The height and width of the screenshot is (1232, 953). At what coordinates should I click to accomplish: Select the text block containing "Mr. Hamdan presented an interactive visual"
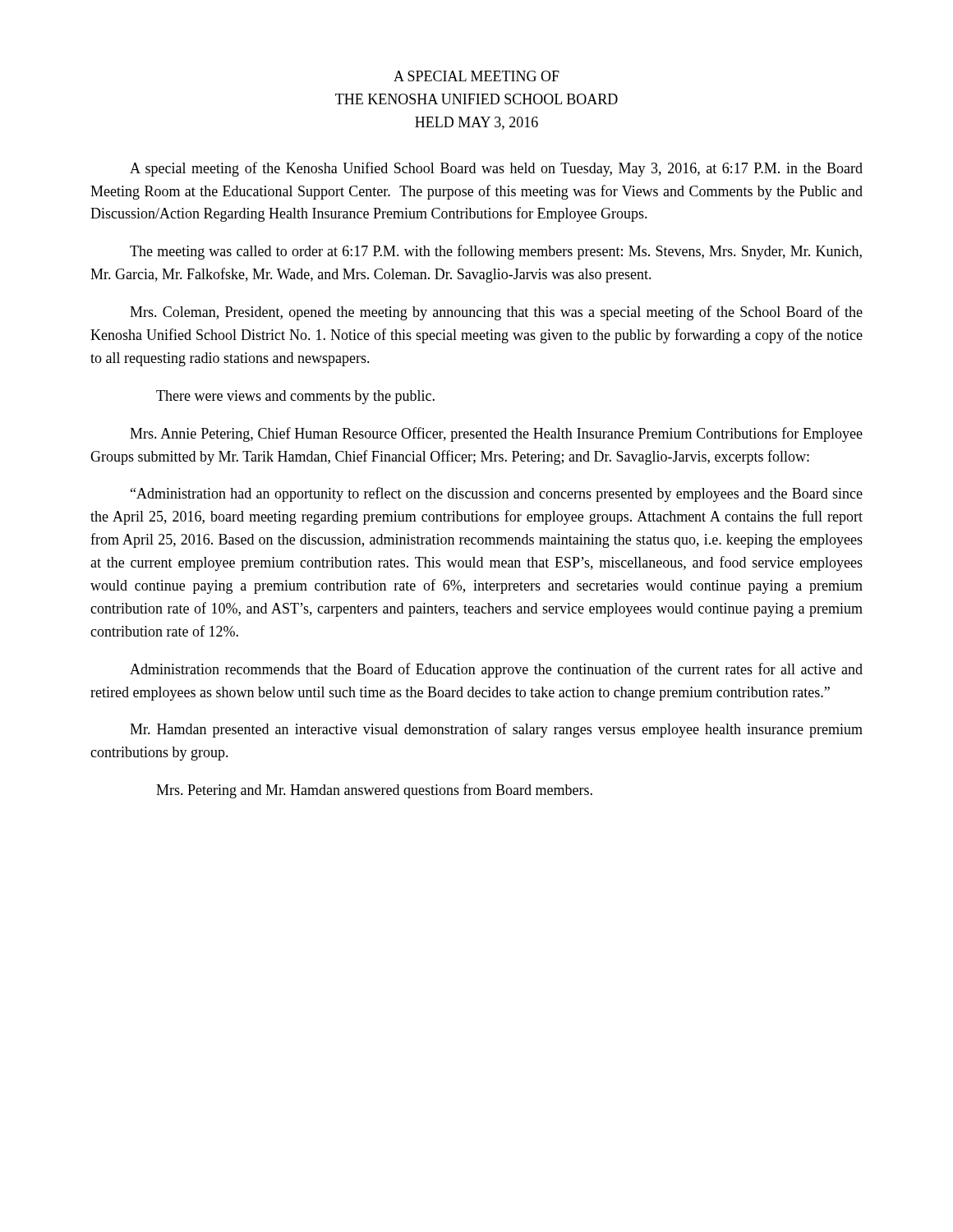[476, 741]
